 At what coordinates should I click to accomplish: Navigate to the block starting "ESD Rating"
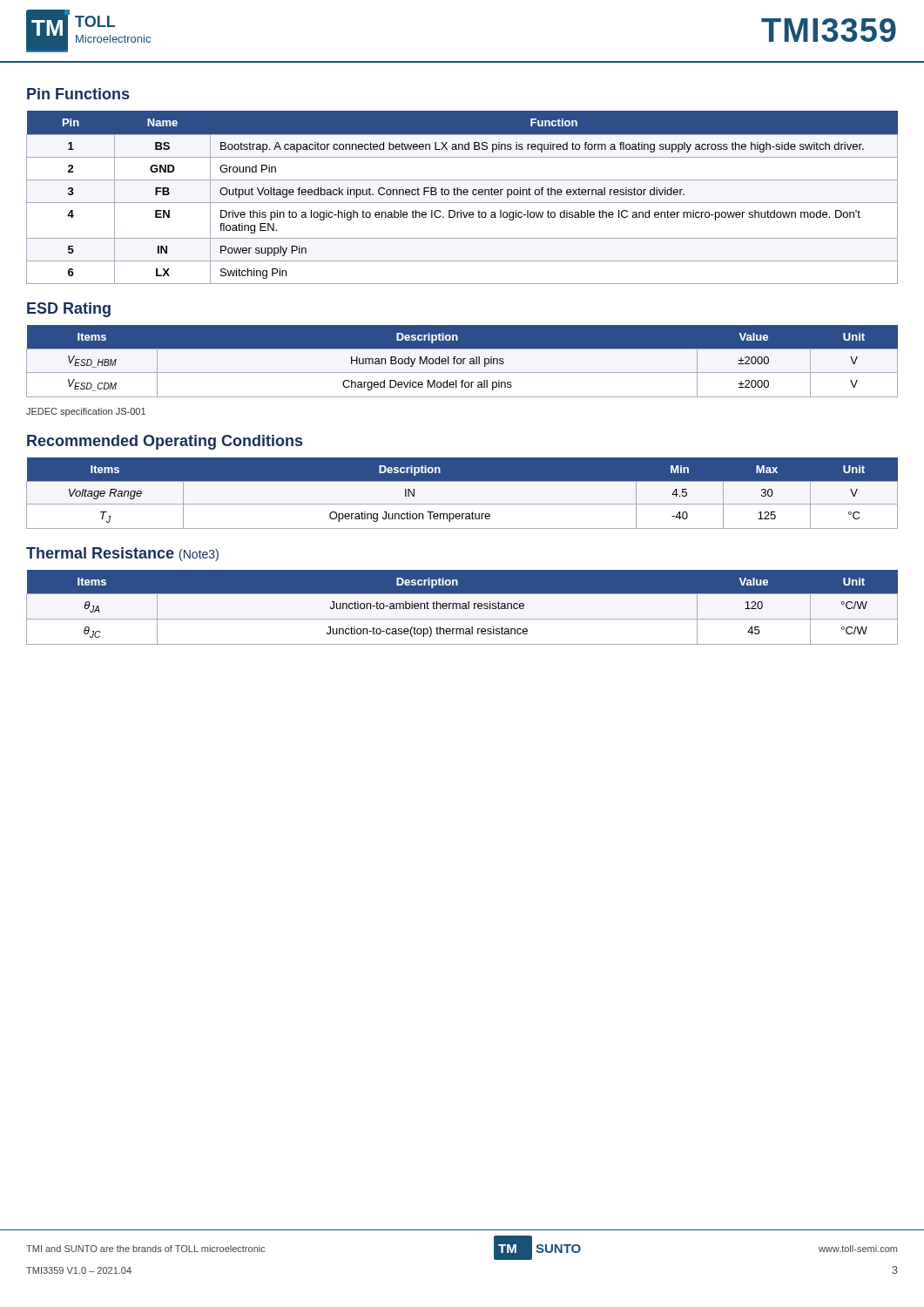pos(69,308)
